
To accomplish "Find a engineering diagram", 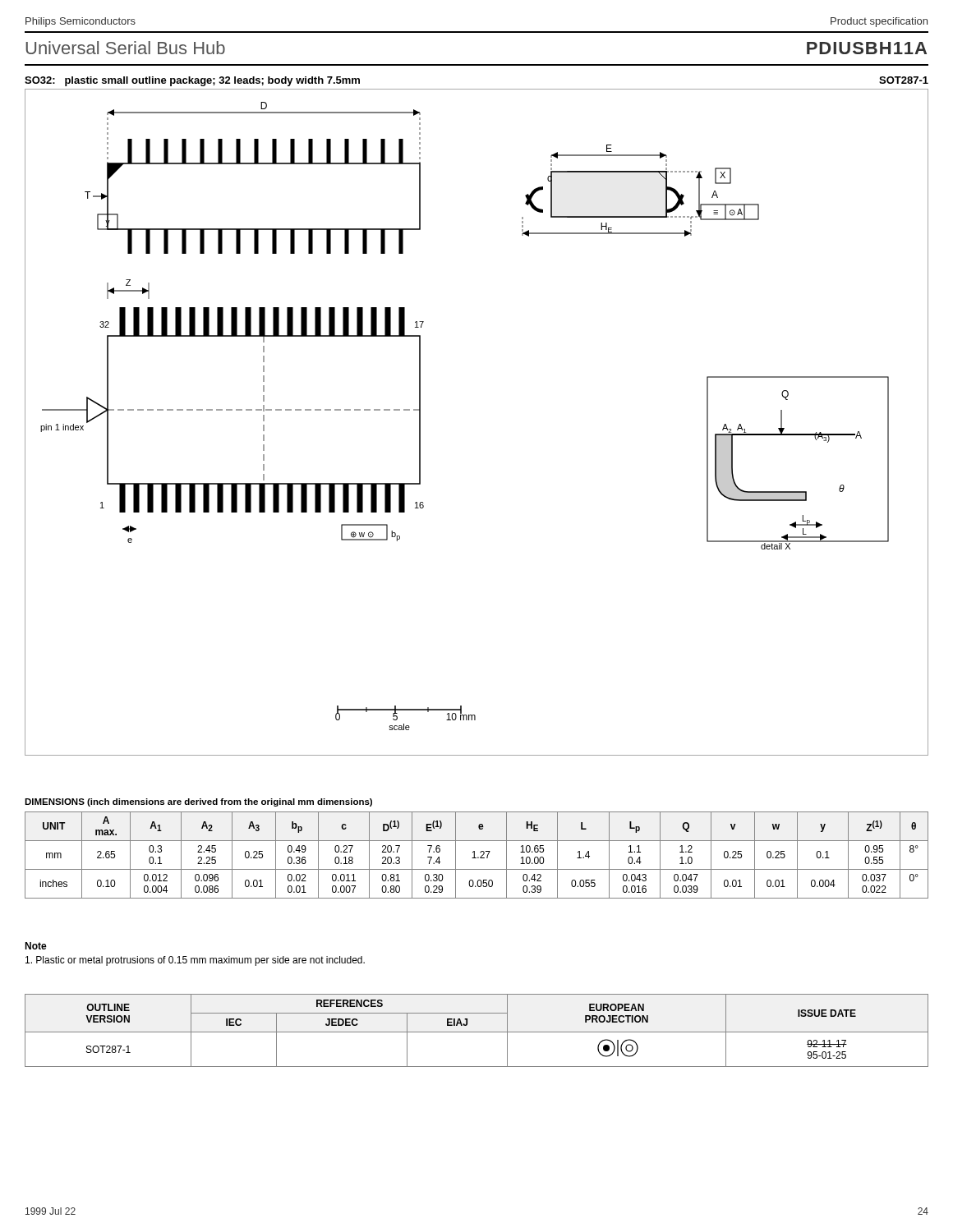I will pyautogui.click(x=476, y=422).
